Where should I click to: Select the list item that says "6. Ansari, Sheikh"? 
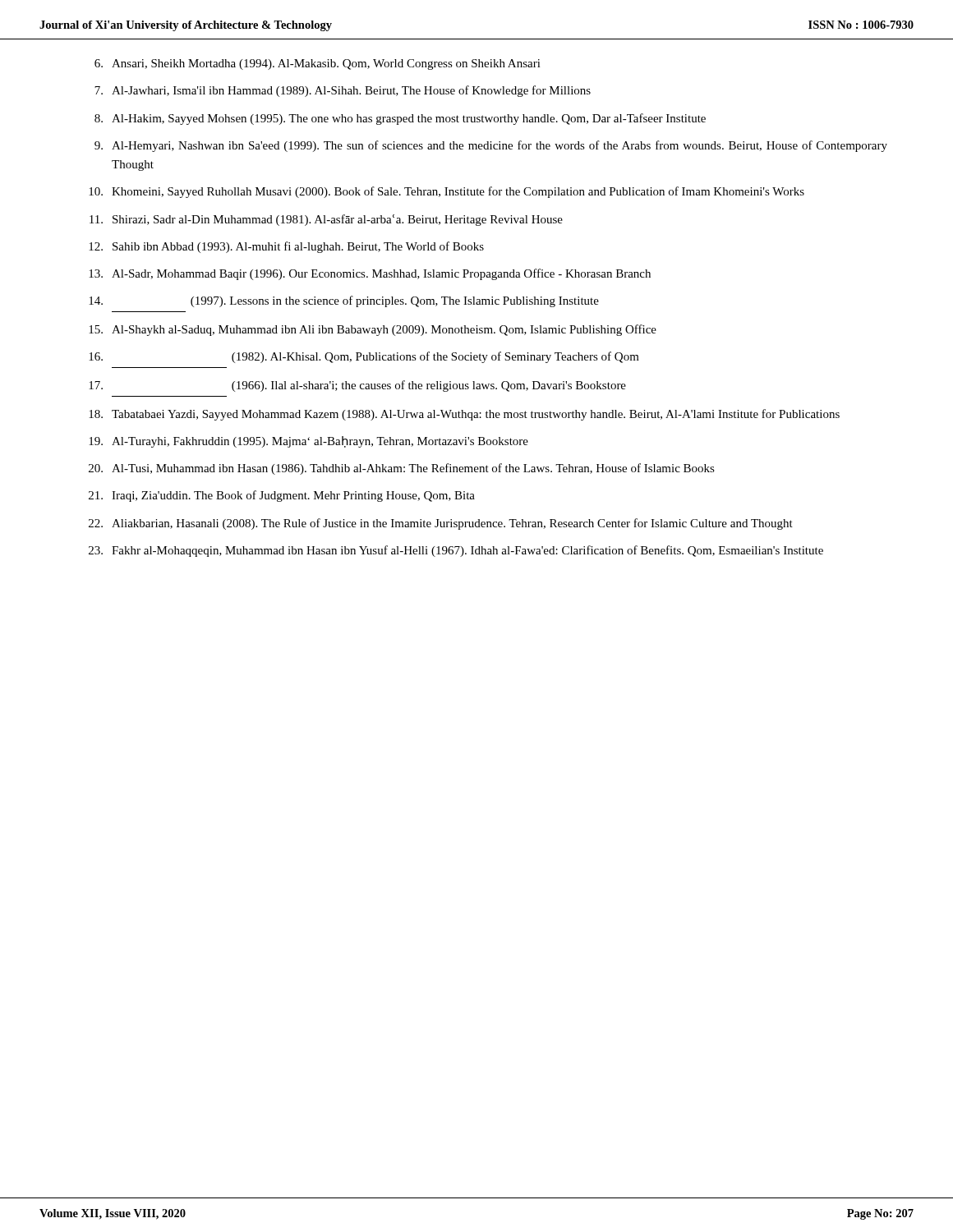476,64
